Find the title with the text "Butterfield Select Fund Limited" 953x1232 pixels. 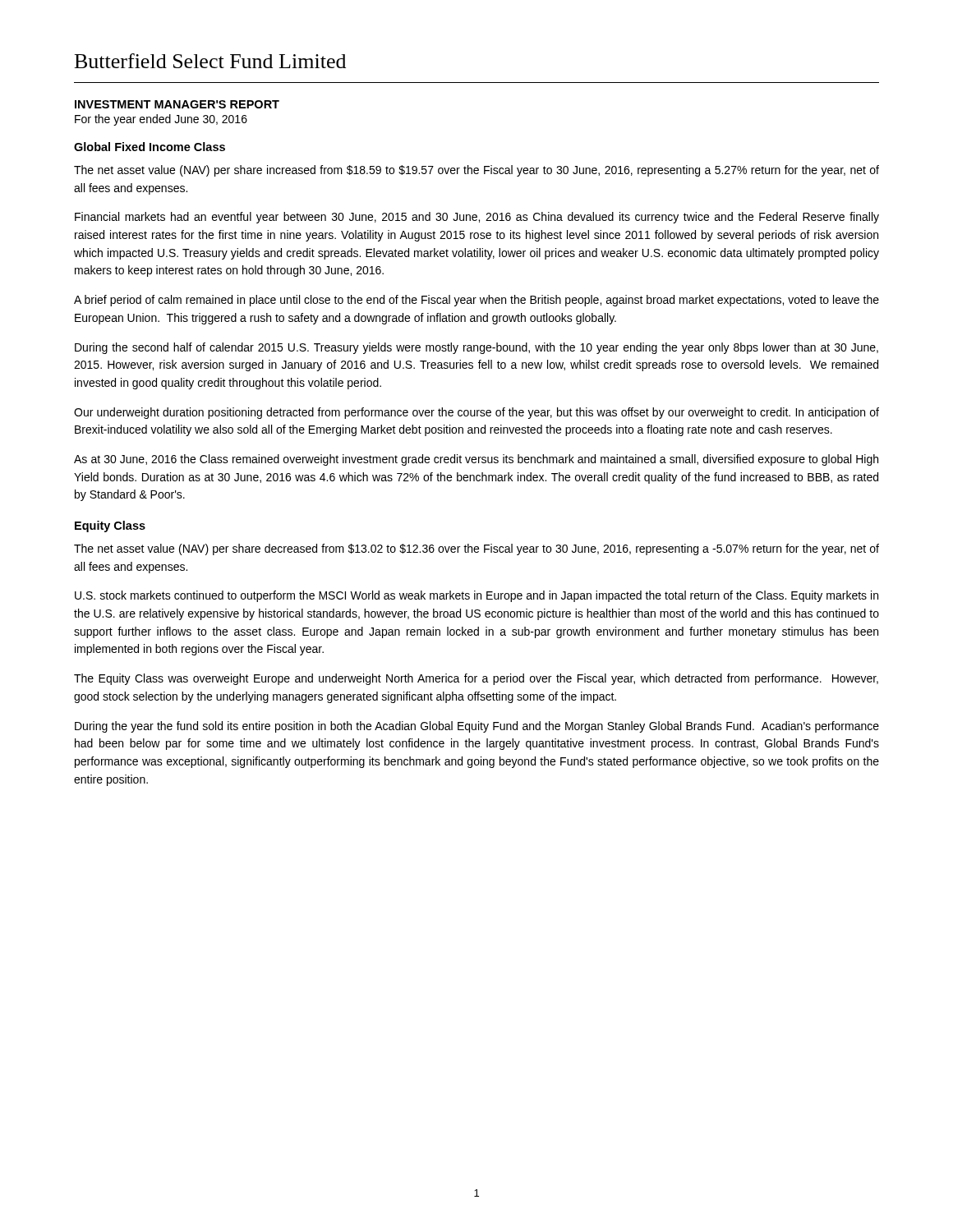[210, 61]
